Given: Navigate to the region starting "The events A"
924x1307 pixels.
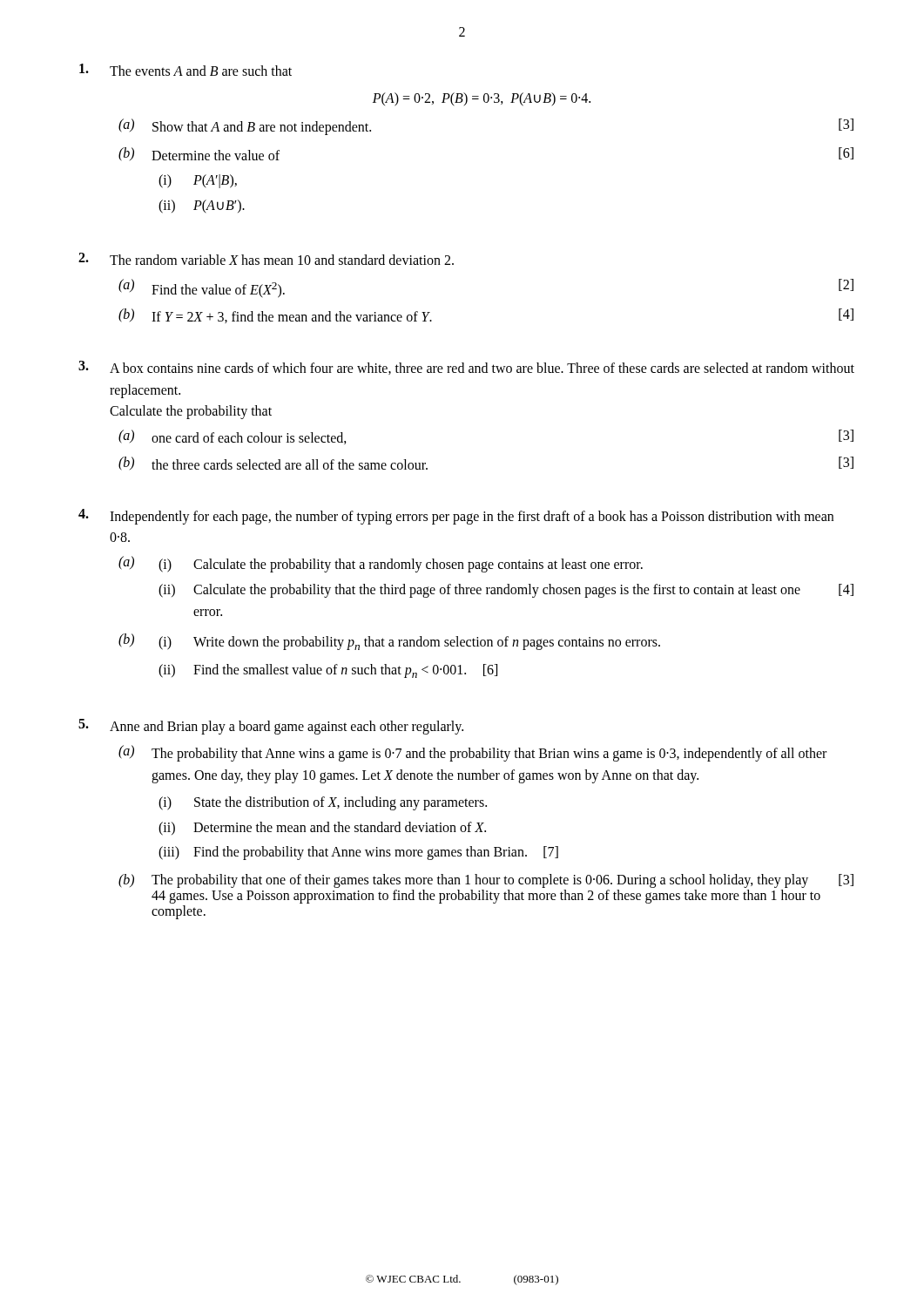Looking at the screenshot, I should (x=185, y=70).
